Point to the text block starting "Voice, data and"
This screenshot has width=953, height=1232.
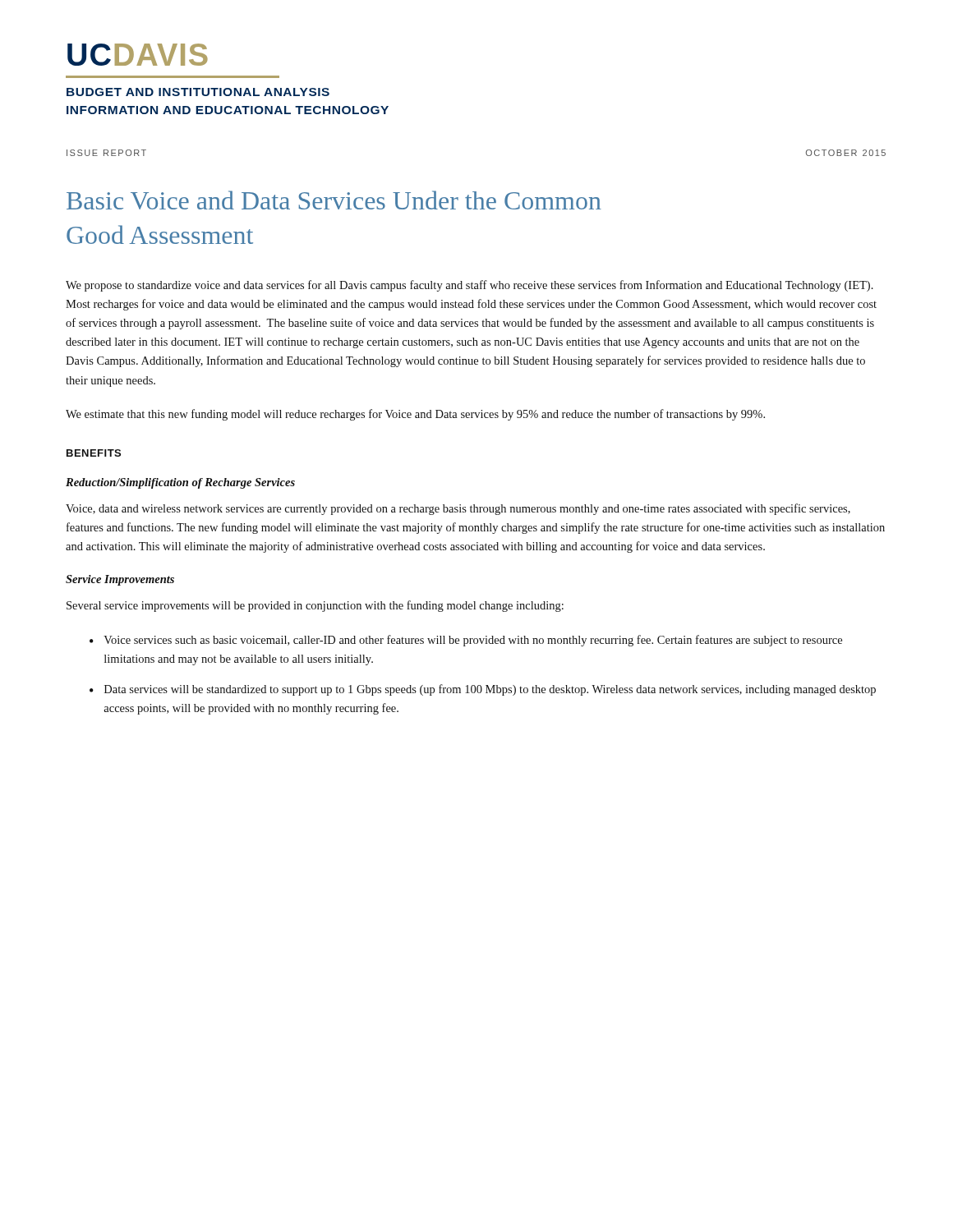pos(475,527)
